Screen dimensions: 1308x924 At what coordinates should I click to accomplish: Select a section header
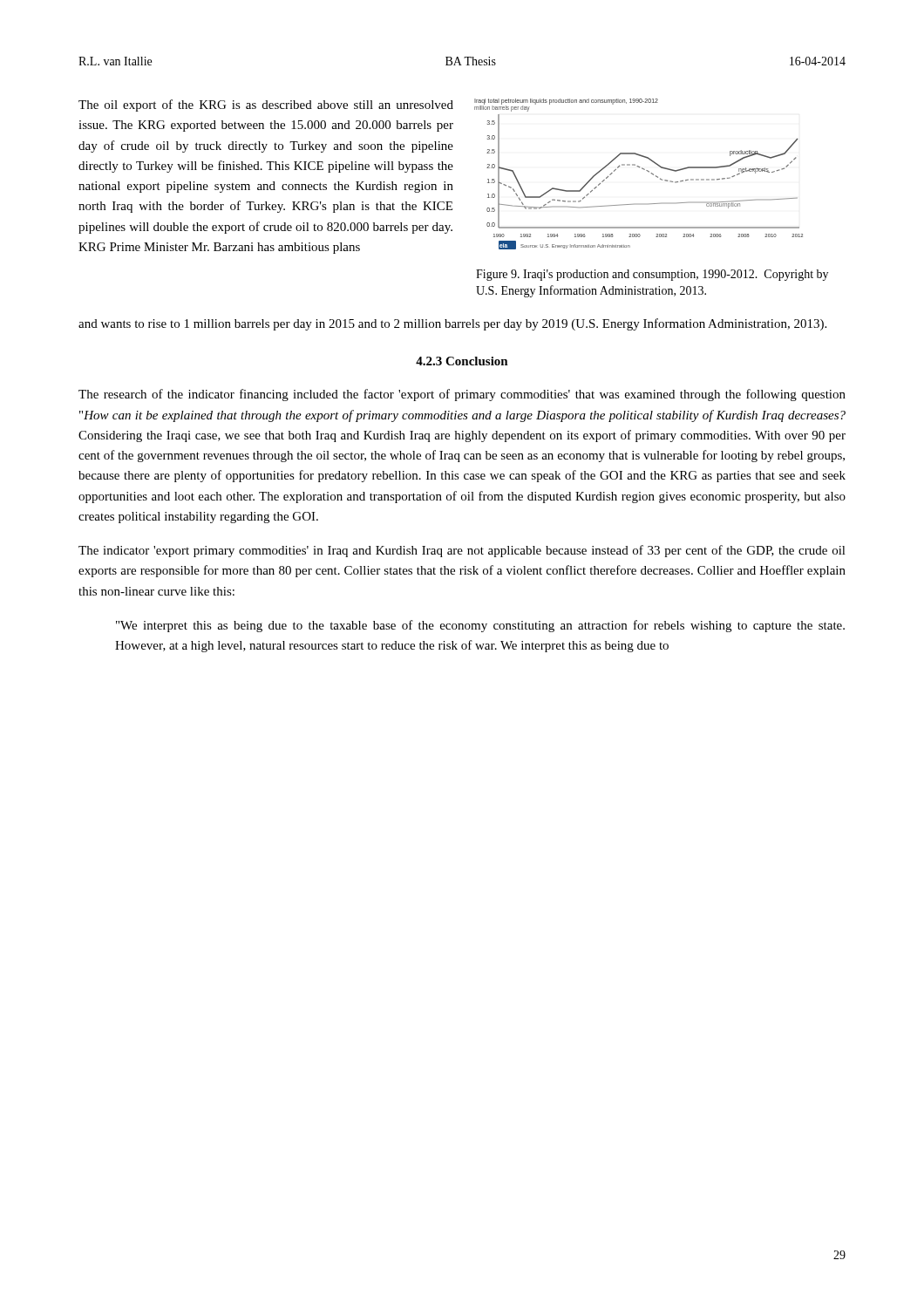(x=462, y=361)
